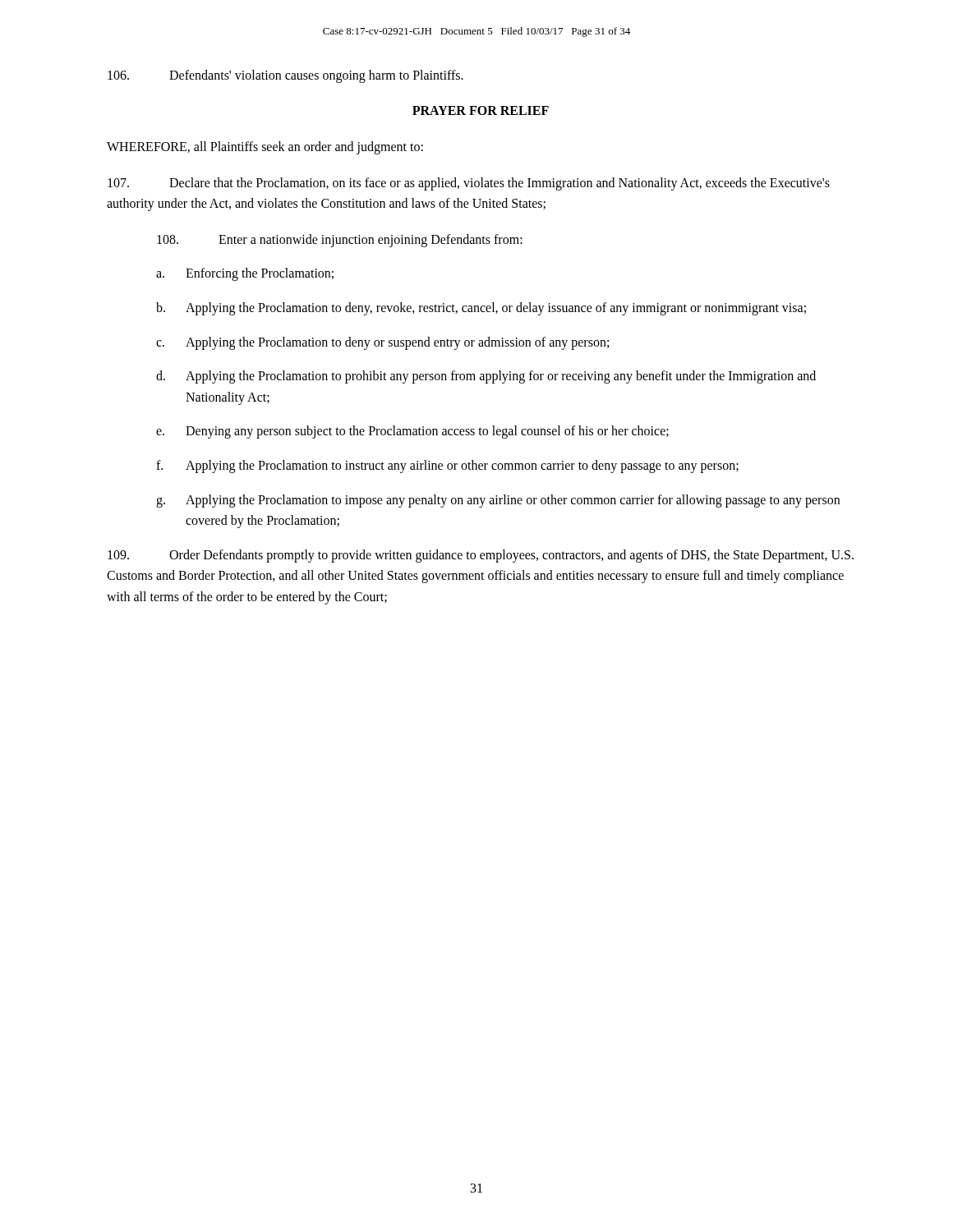Image resolution: width=953 pixels, height=1232 pixels.
Task: Select the text block starting "Defendants' violation causes ongoing harm to Plaintiffs."
Action: pos(285,75)
